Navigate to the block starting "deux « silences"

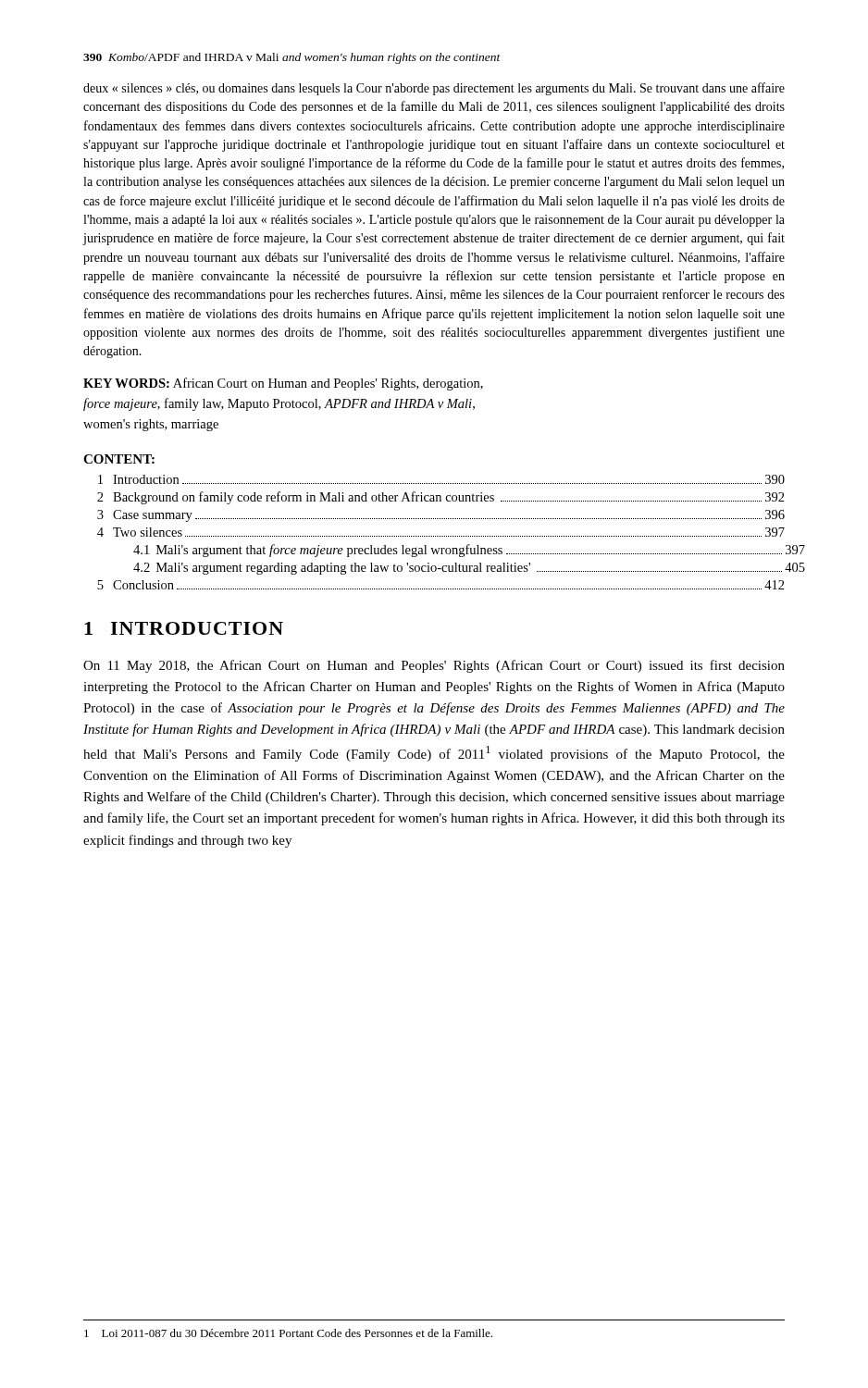click(x=434, y=220)
